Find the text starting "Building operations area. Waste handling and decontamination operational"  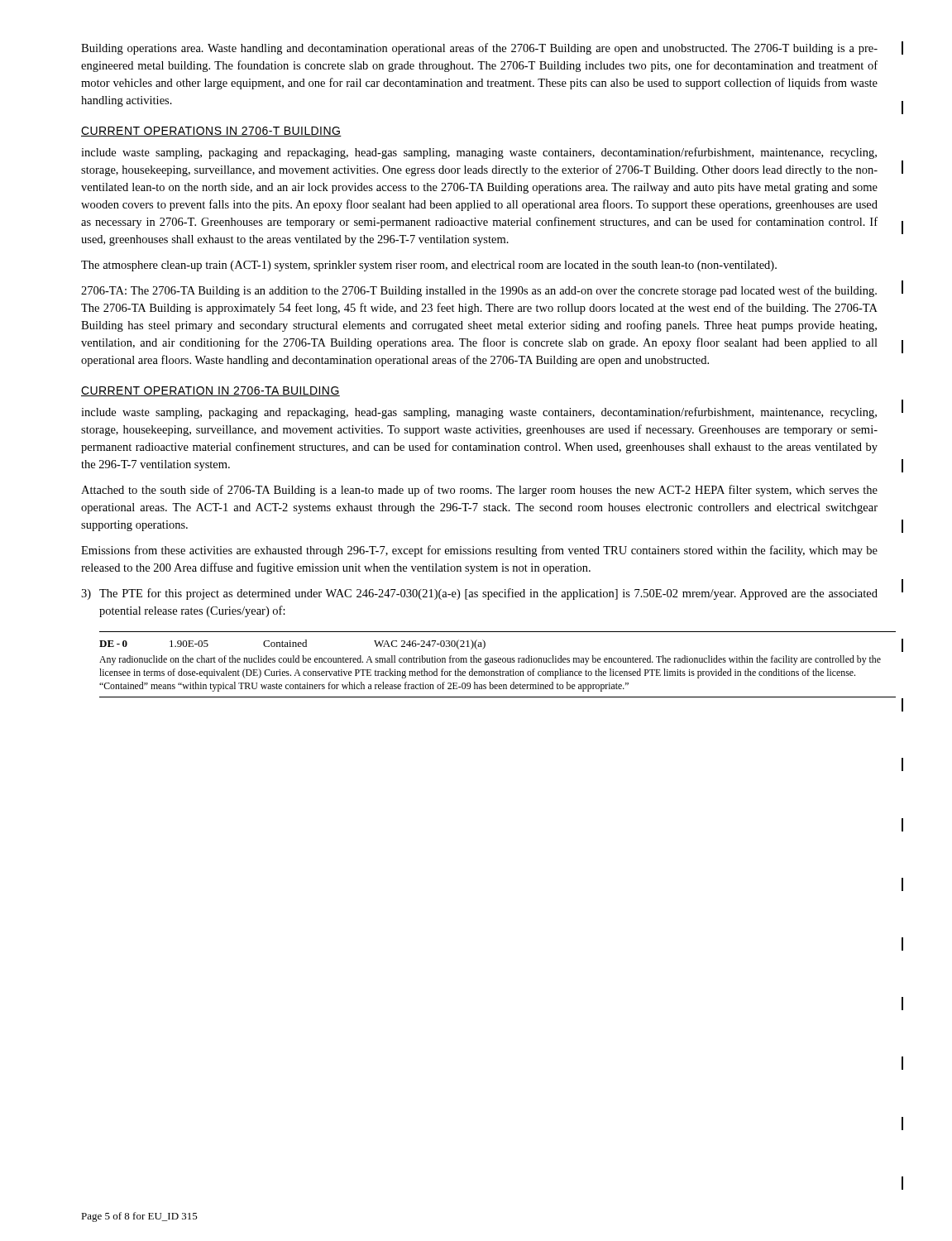(479, 74)
